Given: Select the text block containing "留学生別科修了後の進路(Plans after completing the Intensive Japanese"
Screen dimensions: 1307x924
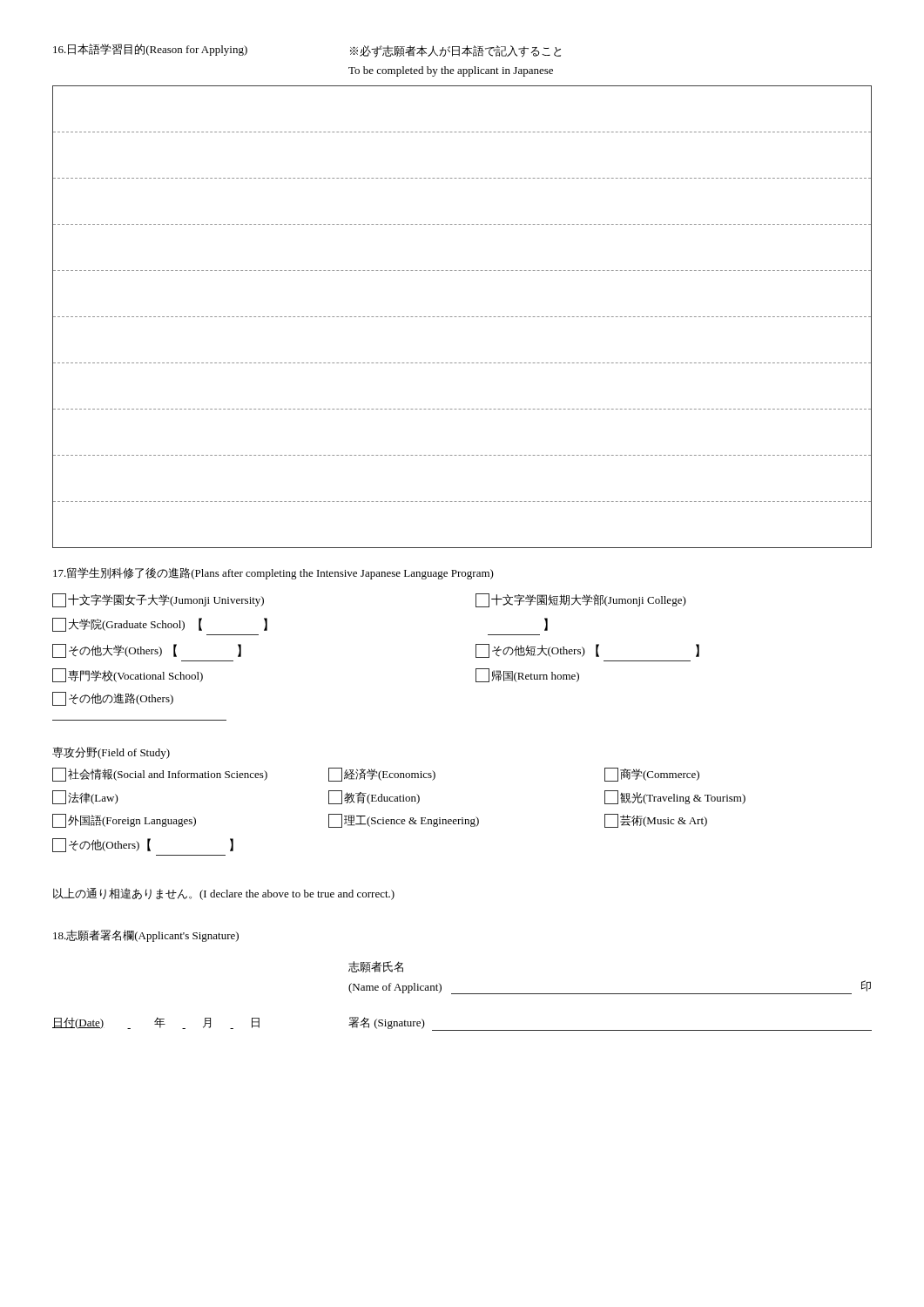Looking at the screenshot, I should (273, 573).
